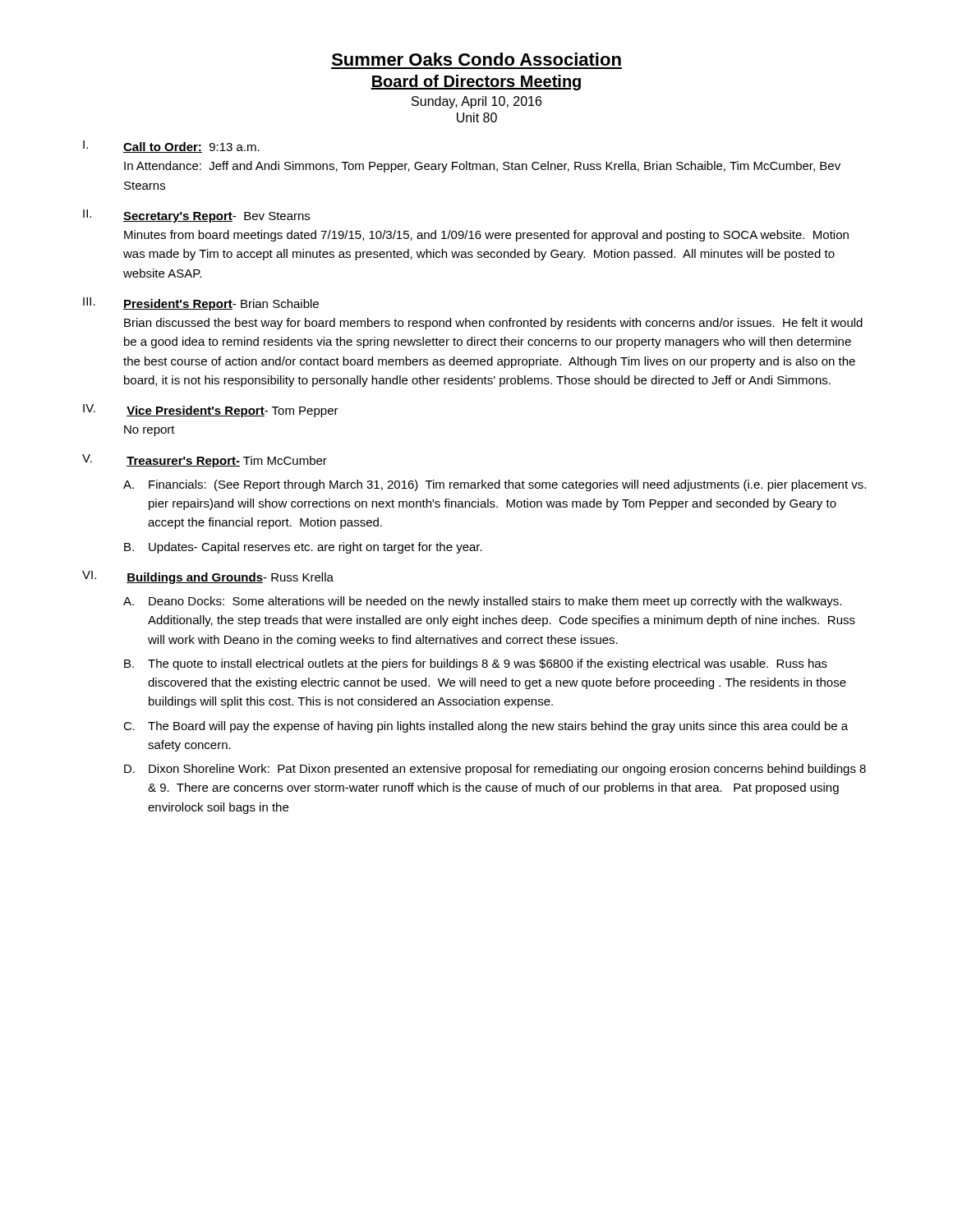953x1232 pixels.
Task: Navigate to the text block starting "A. Financials: (See Report through March 31,"
Action: coord(497,503)
